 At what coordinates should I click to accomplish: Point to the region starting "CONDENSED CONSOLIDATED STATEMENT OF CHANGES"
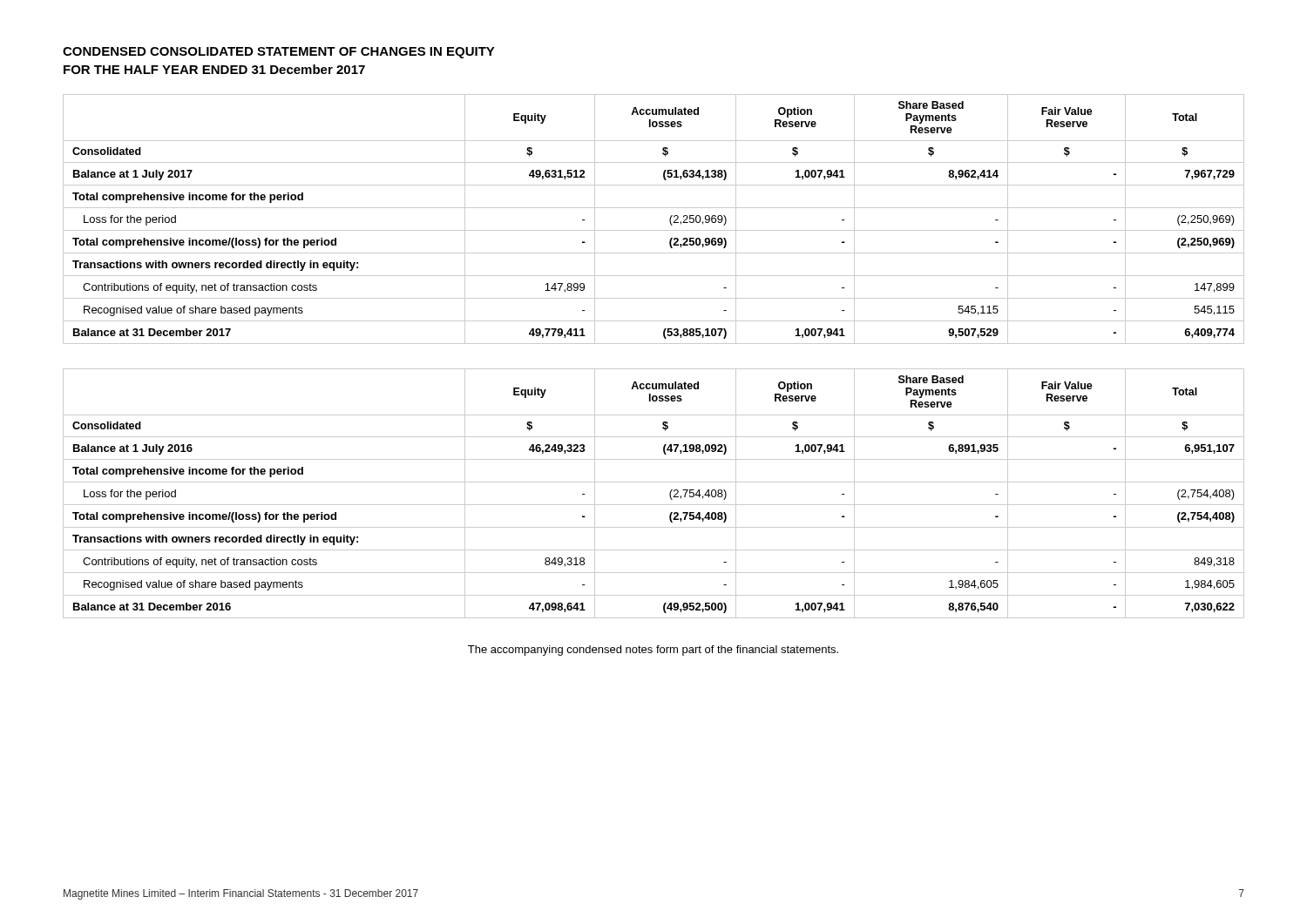(279, 53)
